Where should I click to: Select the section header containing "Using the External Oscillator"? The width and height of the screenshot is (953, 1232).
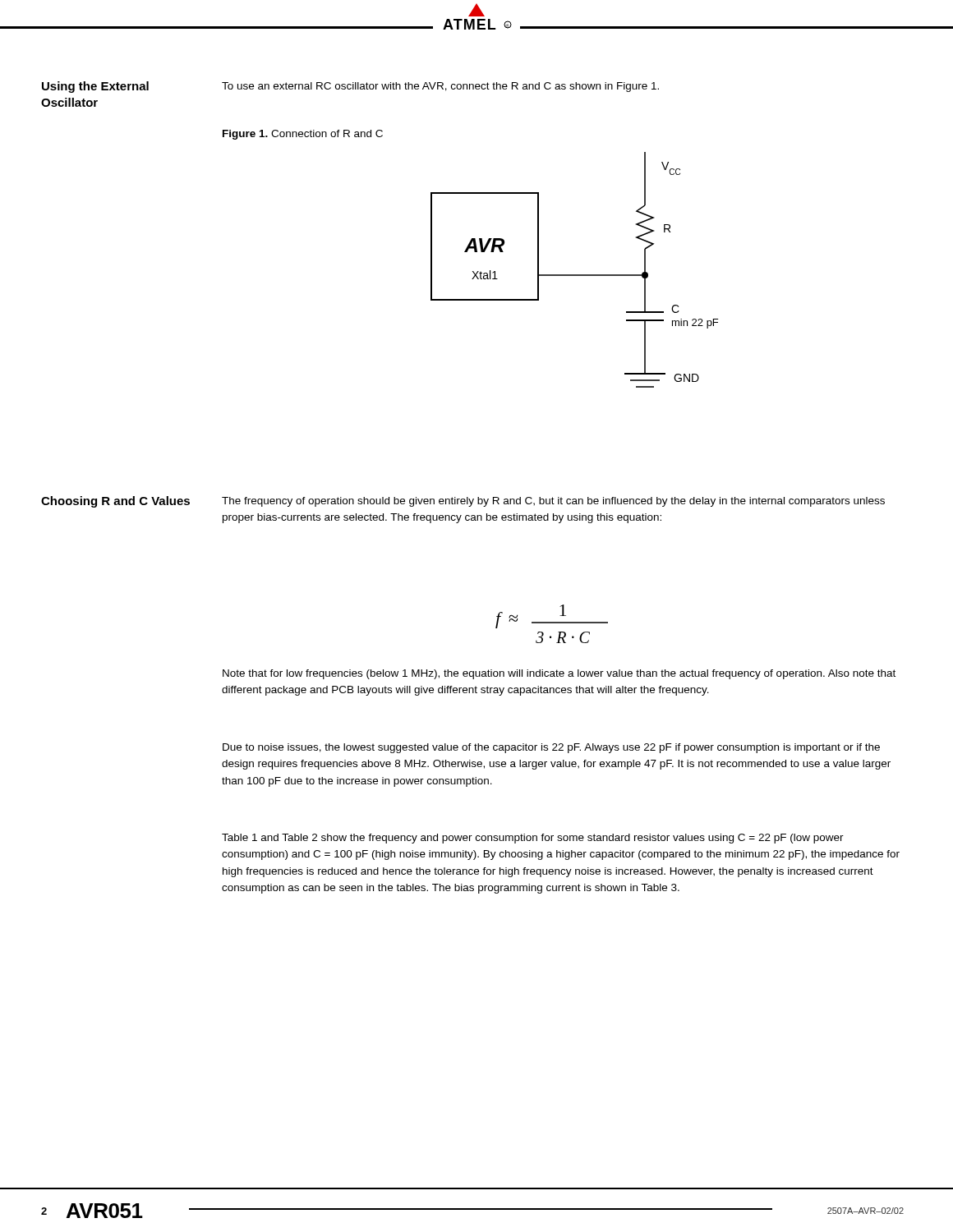coord(95,94)
